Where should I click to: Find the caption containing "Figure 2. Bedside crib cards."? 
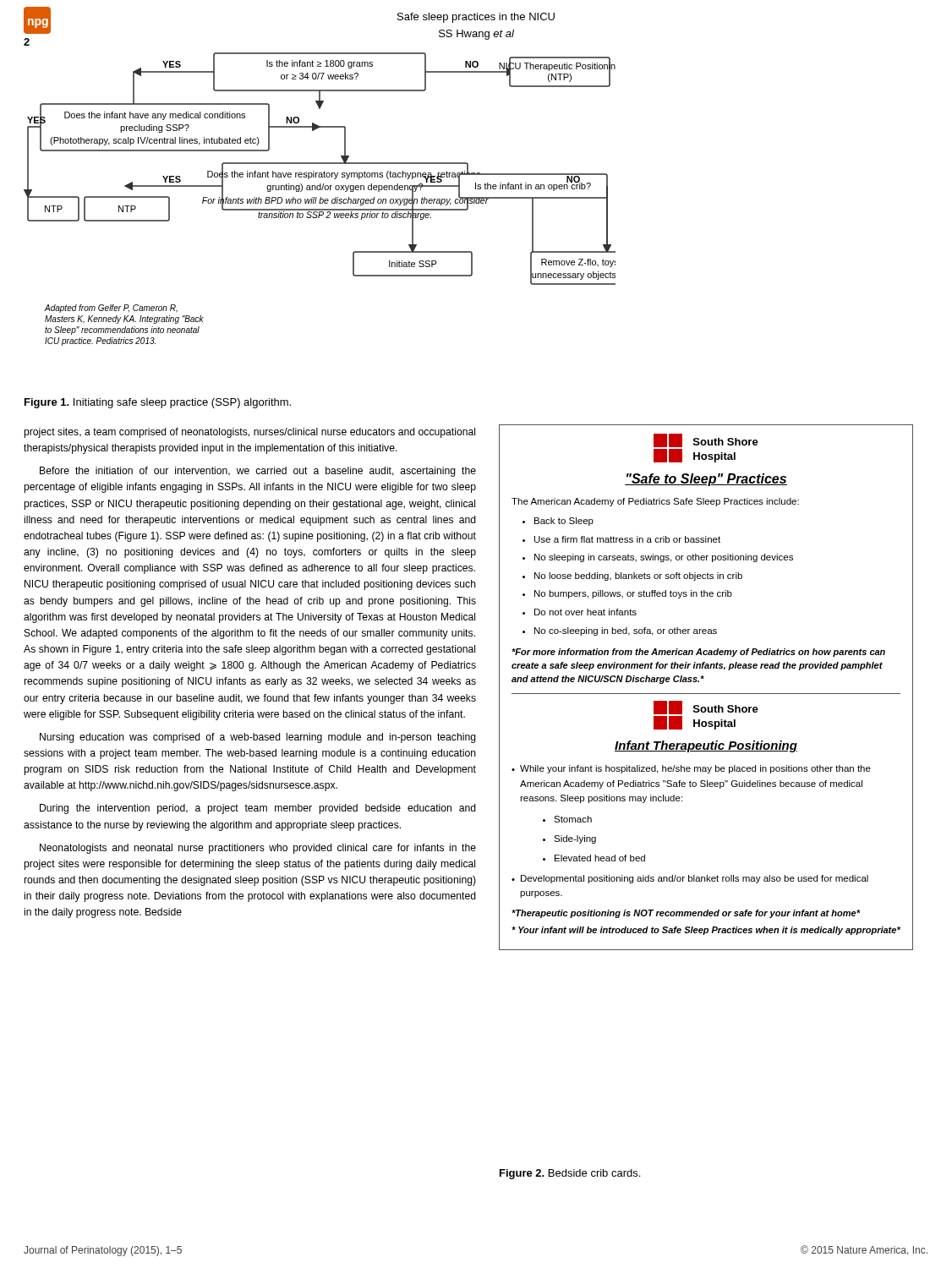(x=570, y=1173)
